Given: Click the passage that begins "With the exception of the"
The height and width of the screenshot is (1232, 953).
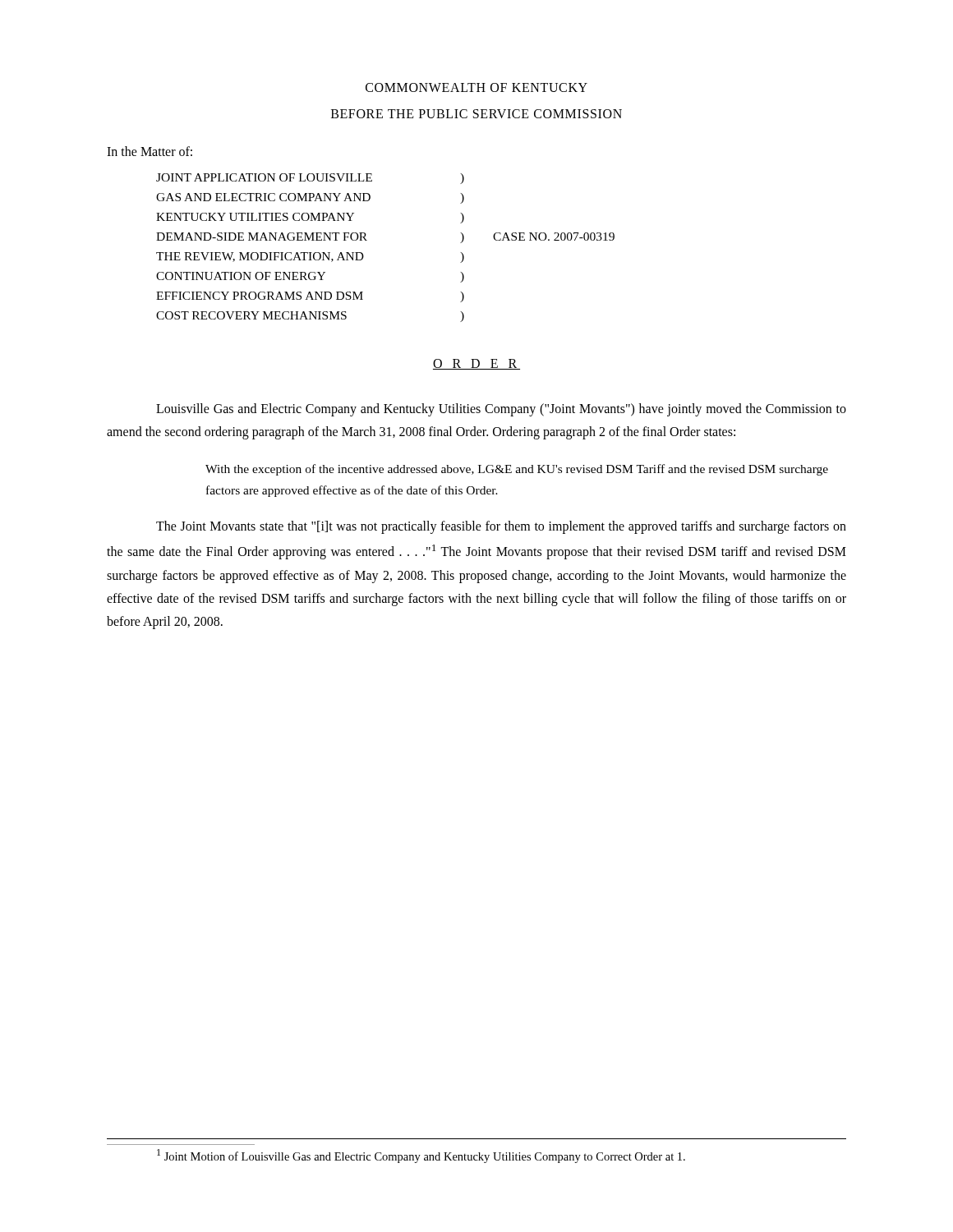Looking at the screenshot, I should (517, 479).
